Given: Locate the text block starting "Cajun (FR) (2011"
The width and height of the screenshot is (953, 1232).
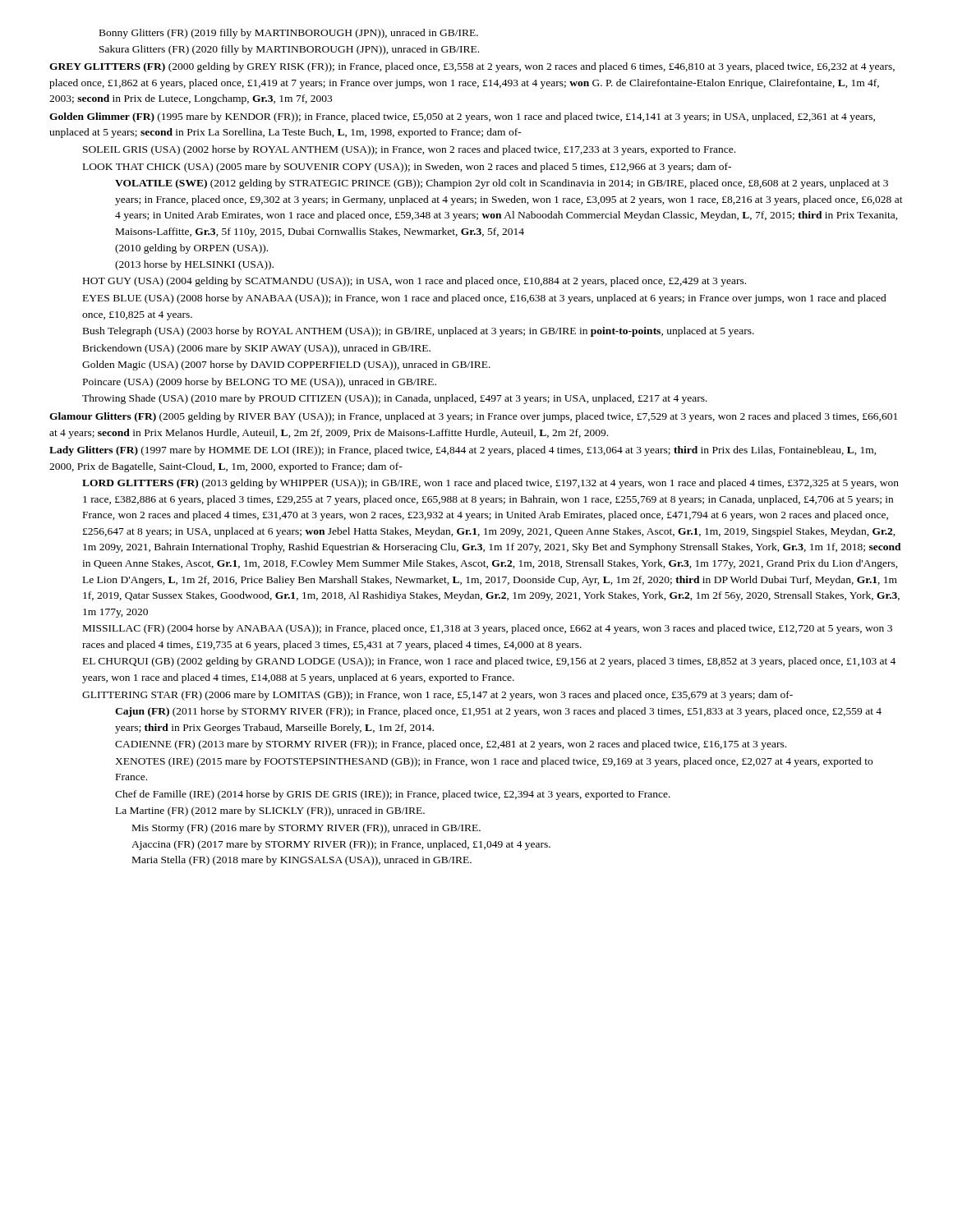Looking at the screenshot, I should tap(509, 719).
